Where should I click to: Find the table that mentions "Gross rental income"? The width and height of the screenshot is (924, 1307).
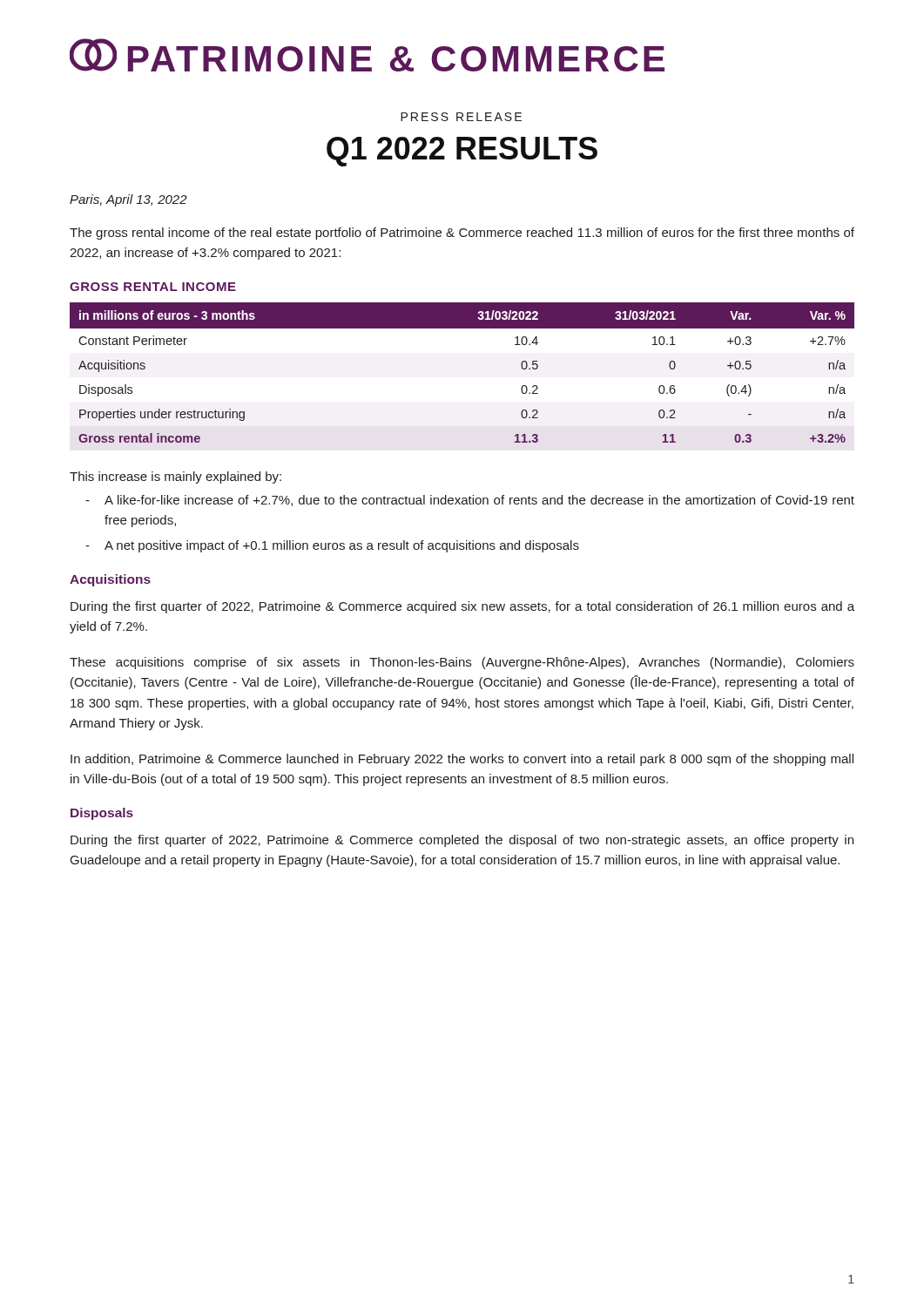462,376
